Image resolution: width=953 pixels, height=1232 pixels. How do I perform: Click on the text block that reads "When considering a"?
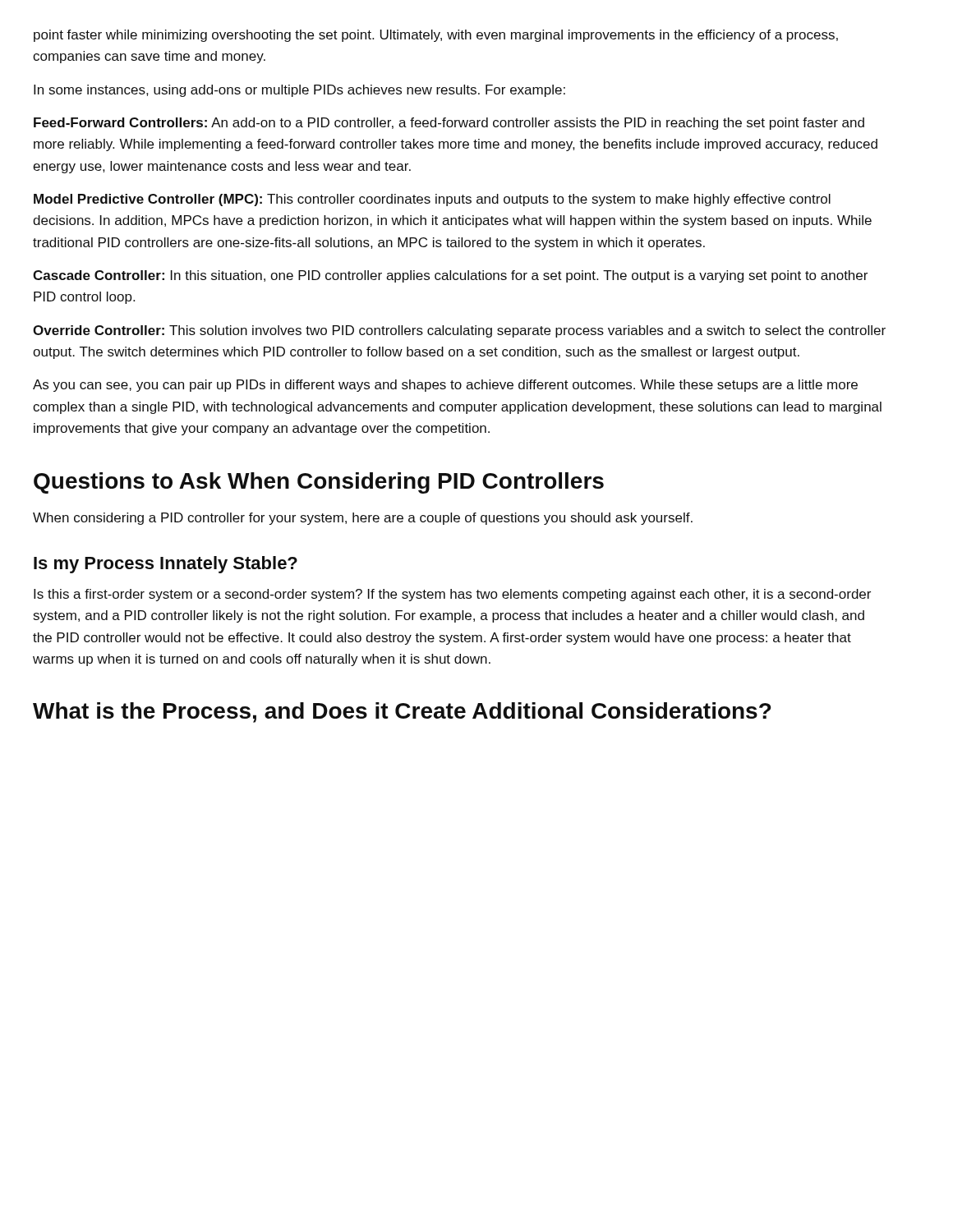click(x=363, y=518)
